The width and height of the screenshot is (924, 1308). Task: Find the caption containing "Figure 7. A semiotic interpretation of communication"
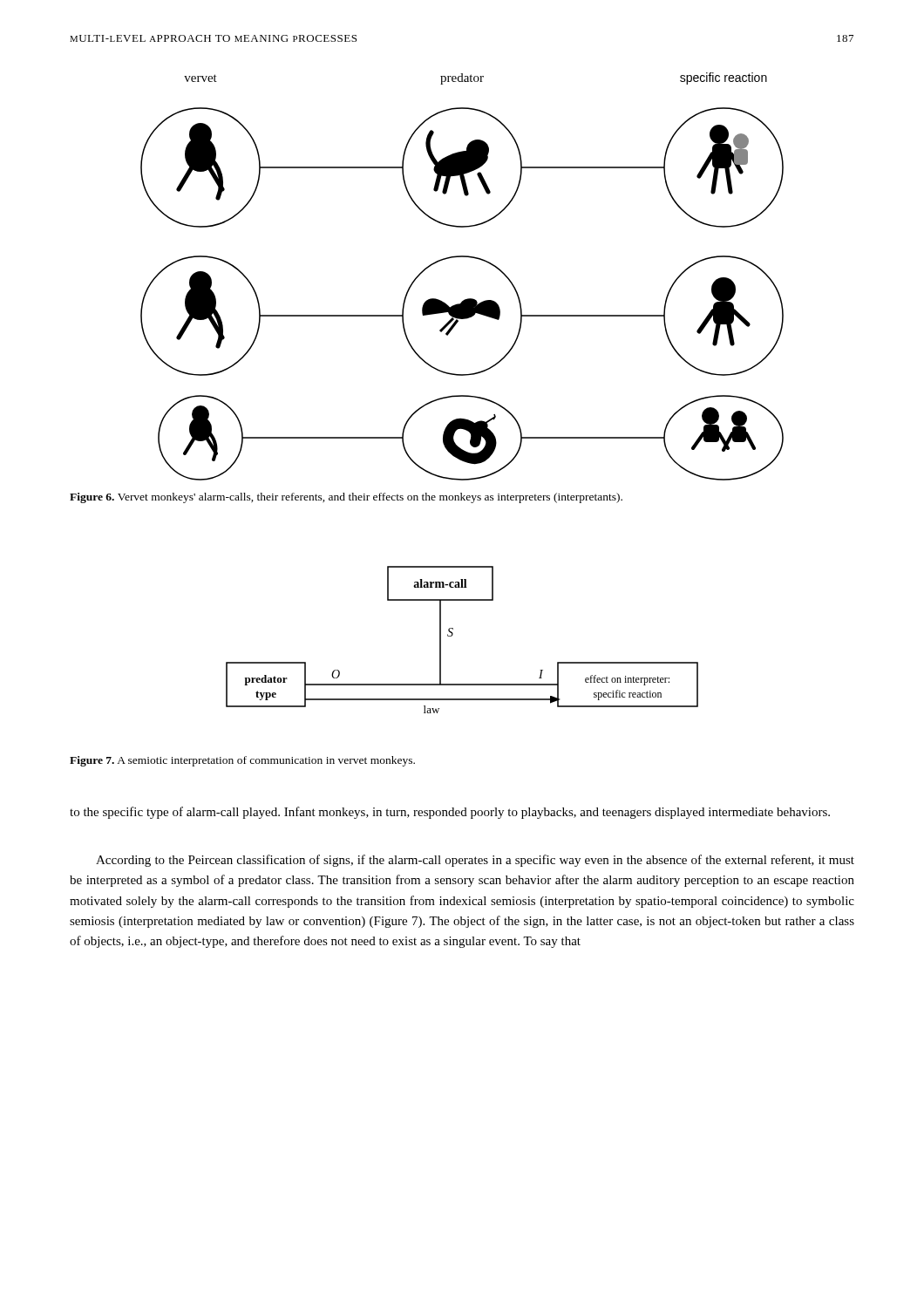click(243, 760)
